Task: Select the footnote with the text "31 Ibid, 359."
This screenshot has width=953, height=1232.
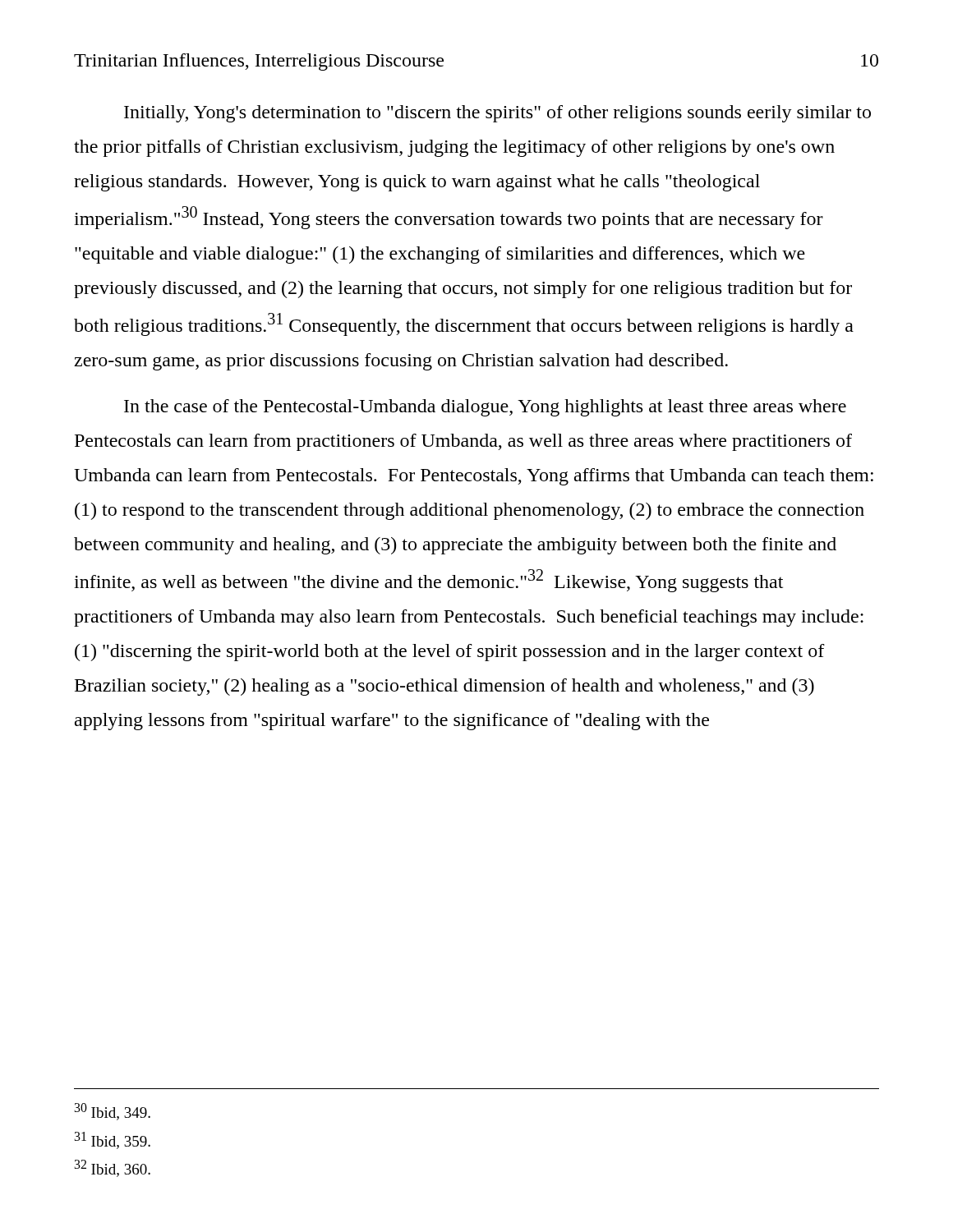Action: coord(112,1140)
